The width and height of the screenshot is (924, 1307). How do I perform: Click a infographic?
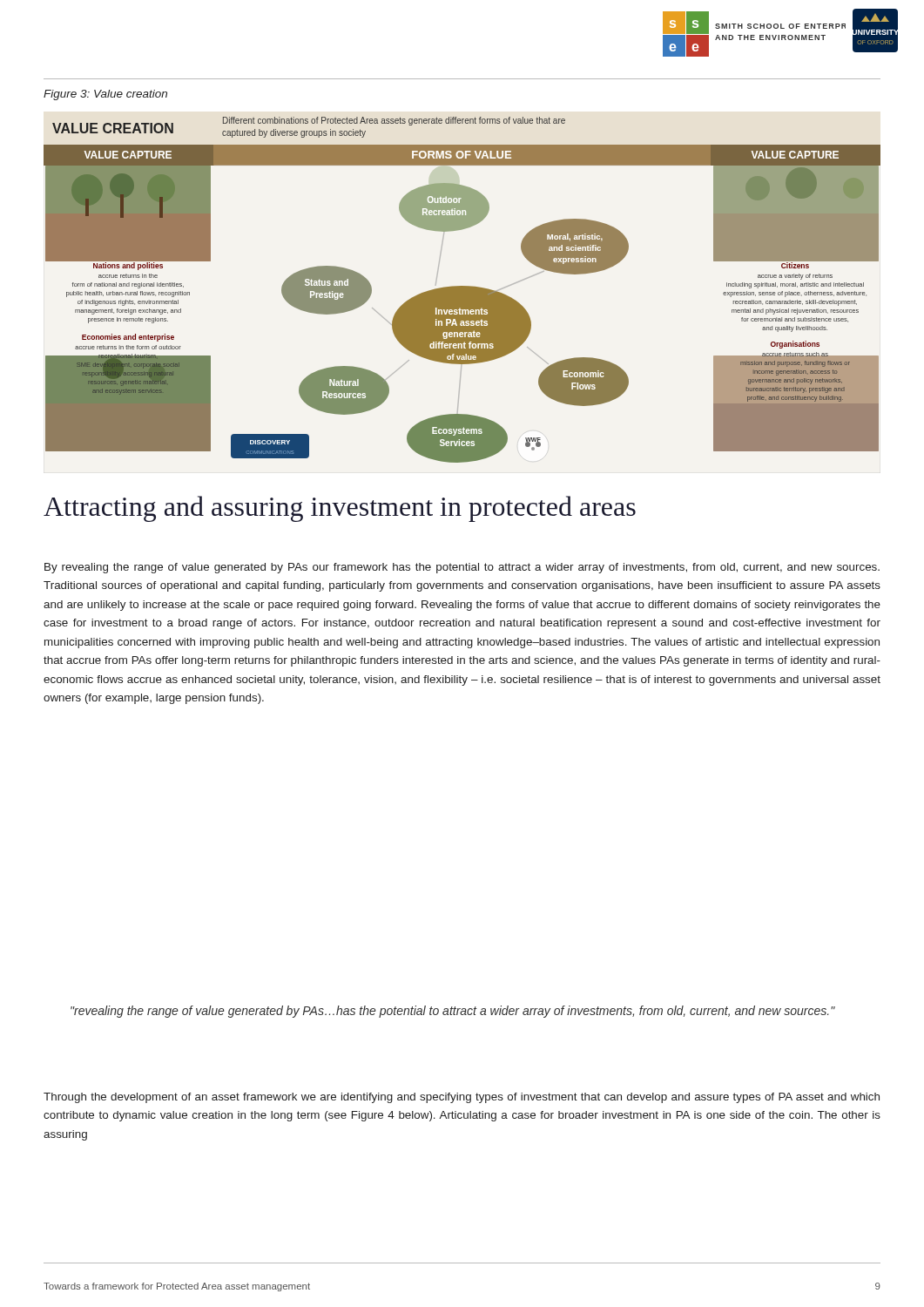coord(462,292)
